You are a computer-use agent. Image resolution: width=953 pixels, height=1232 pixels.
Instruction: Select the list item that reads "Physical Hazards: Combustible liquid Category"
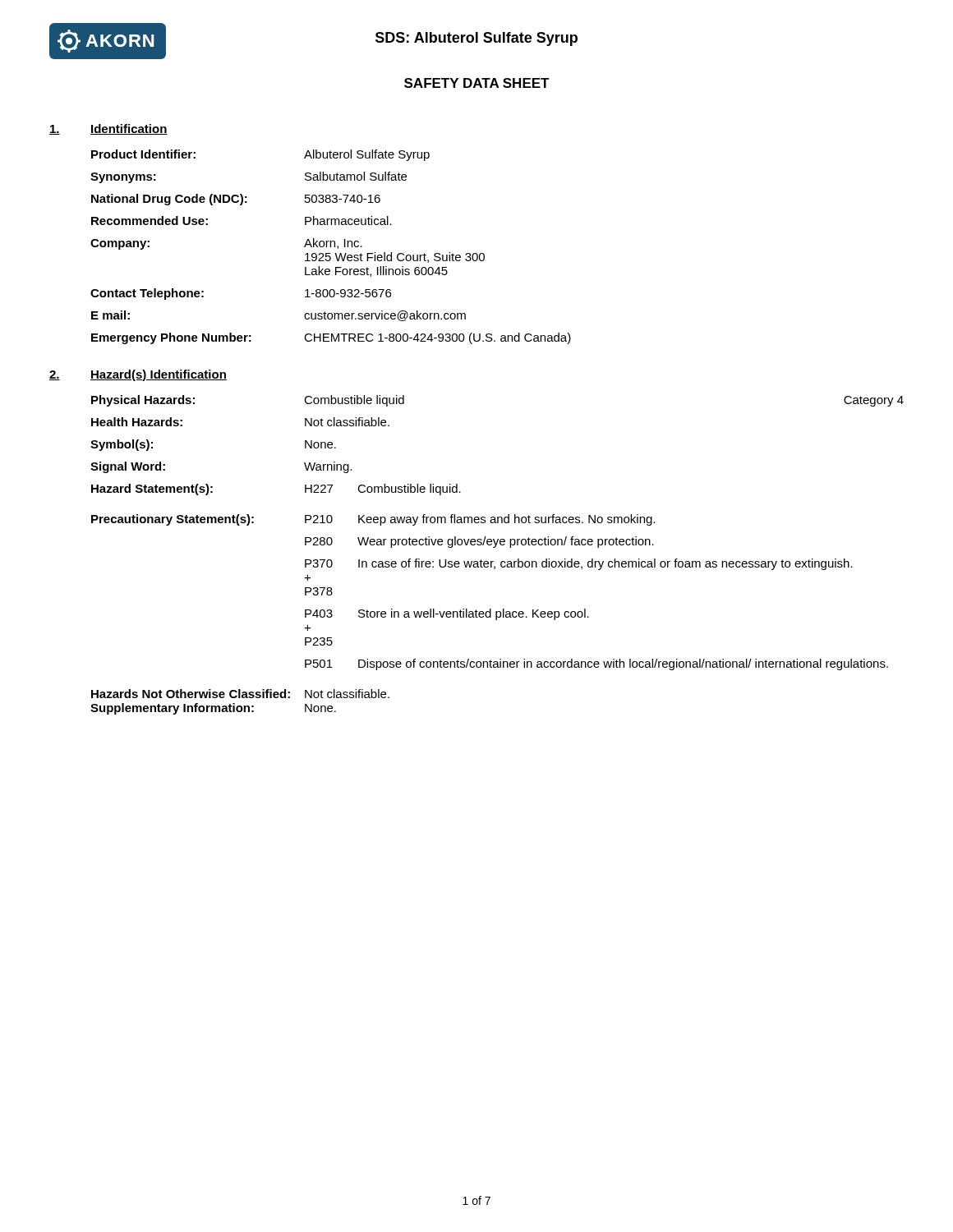pyautogui.click(x=148, y=400)
